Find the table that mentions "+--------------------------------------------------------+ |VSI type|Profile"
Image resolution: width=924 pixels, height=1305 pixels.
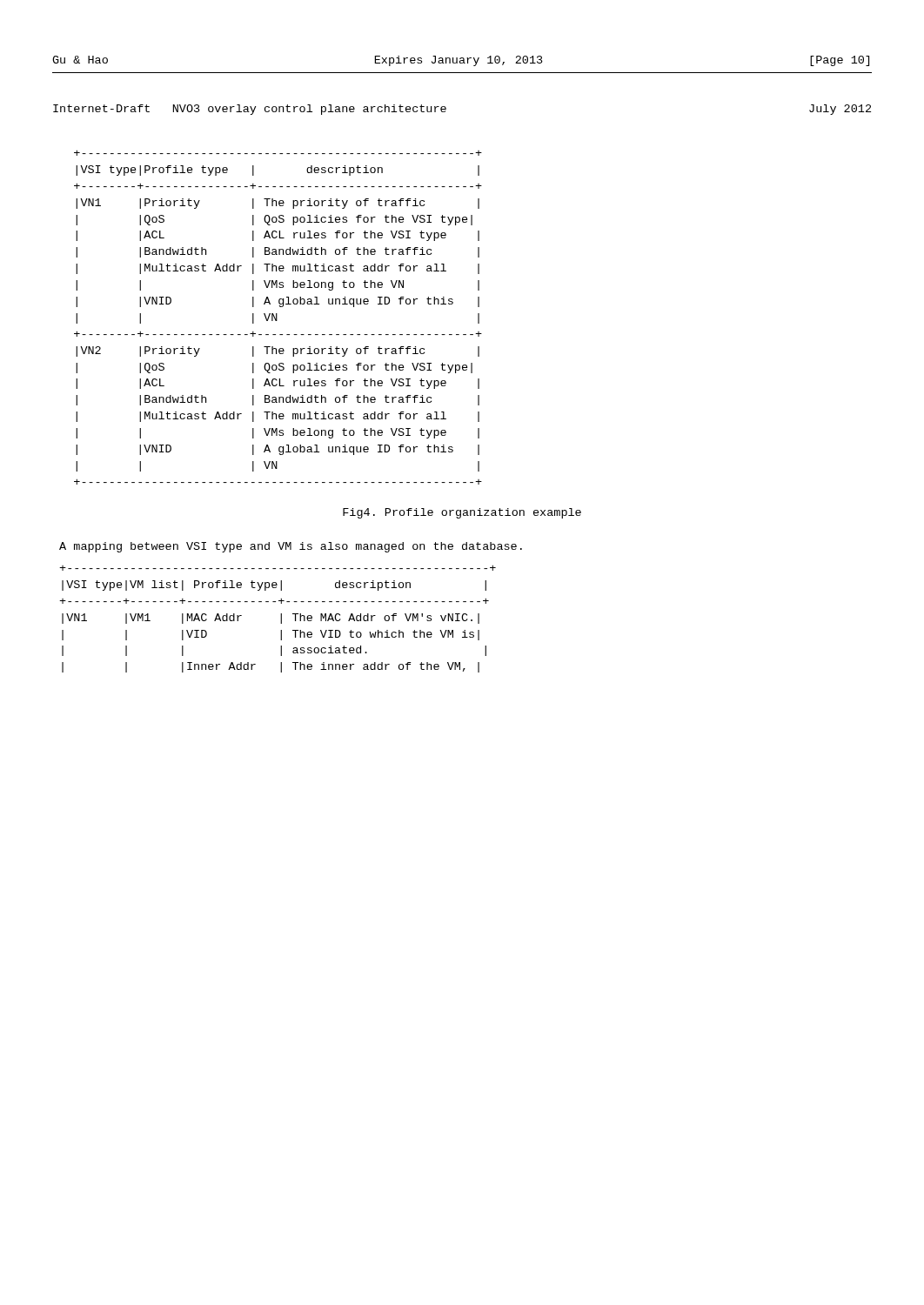click(462, 319)
